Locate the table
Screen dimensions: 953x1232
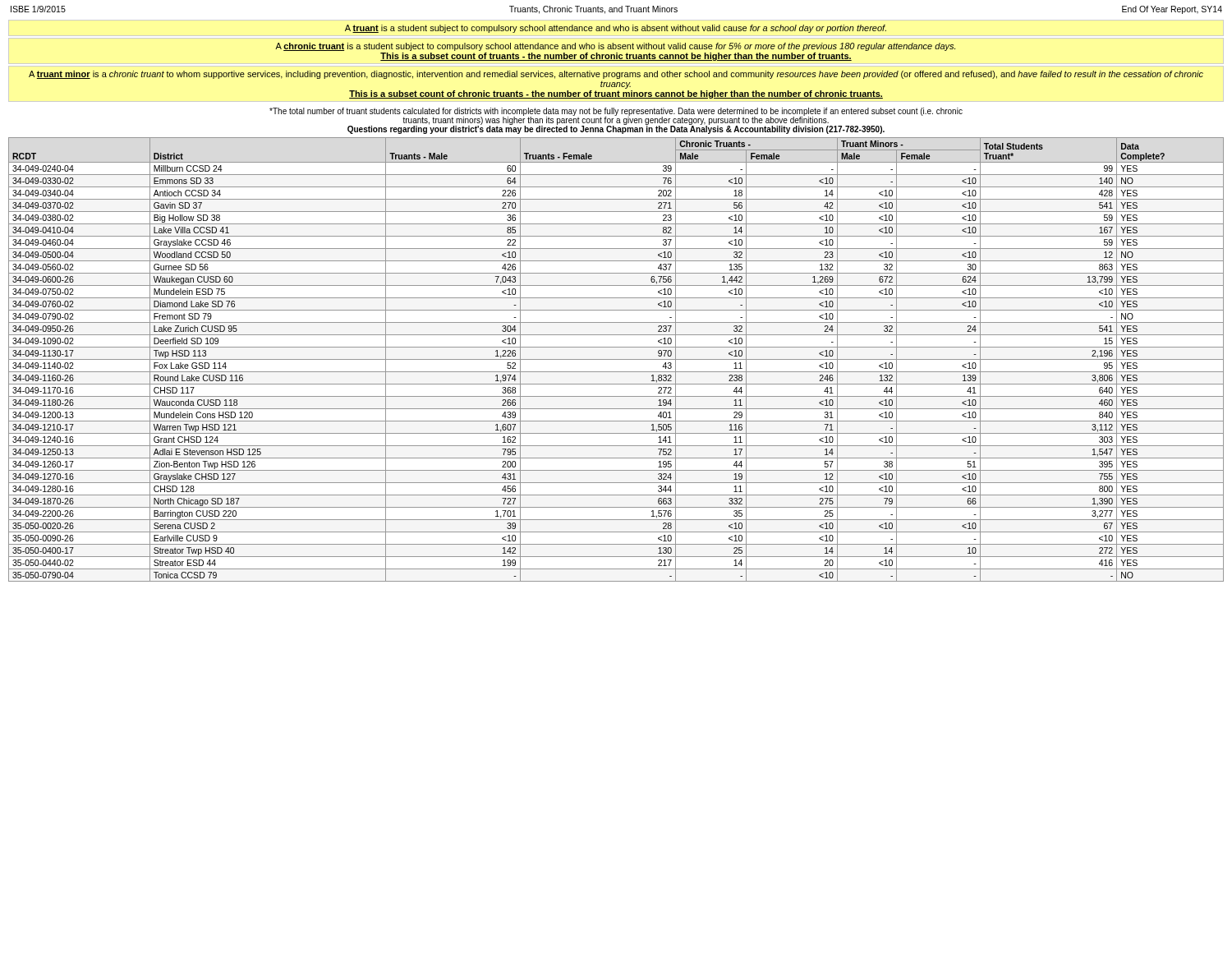point(616,359)
